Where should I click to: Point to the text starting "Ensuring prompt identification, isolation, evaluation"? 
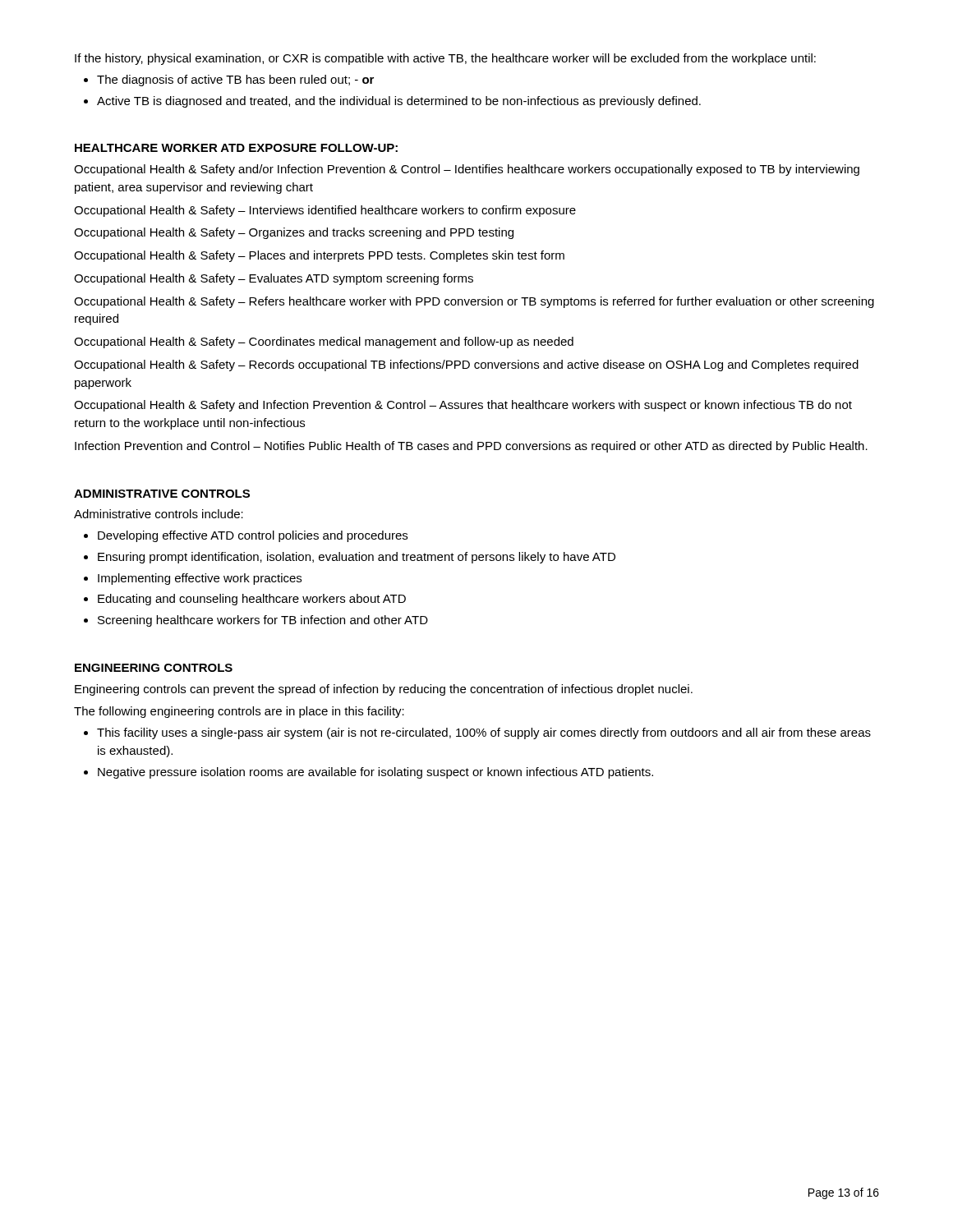[356, 556]
